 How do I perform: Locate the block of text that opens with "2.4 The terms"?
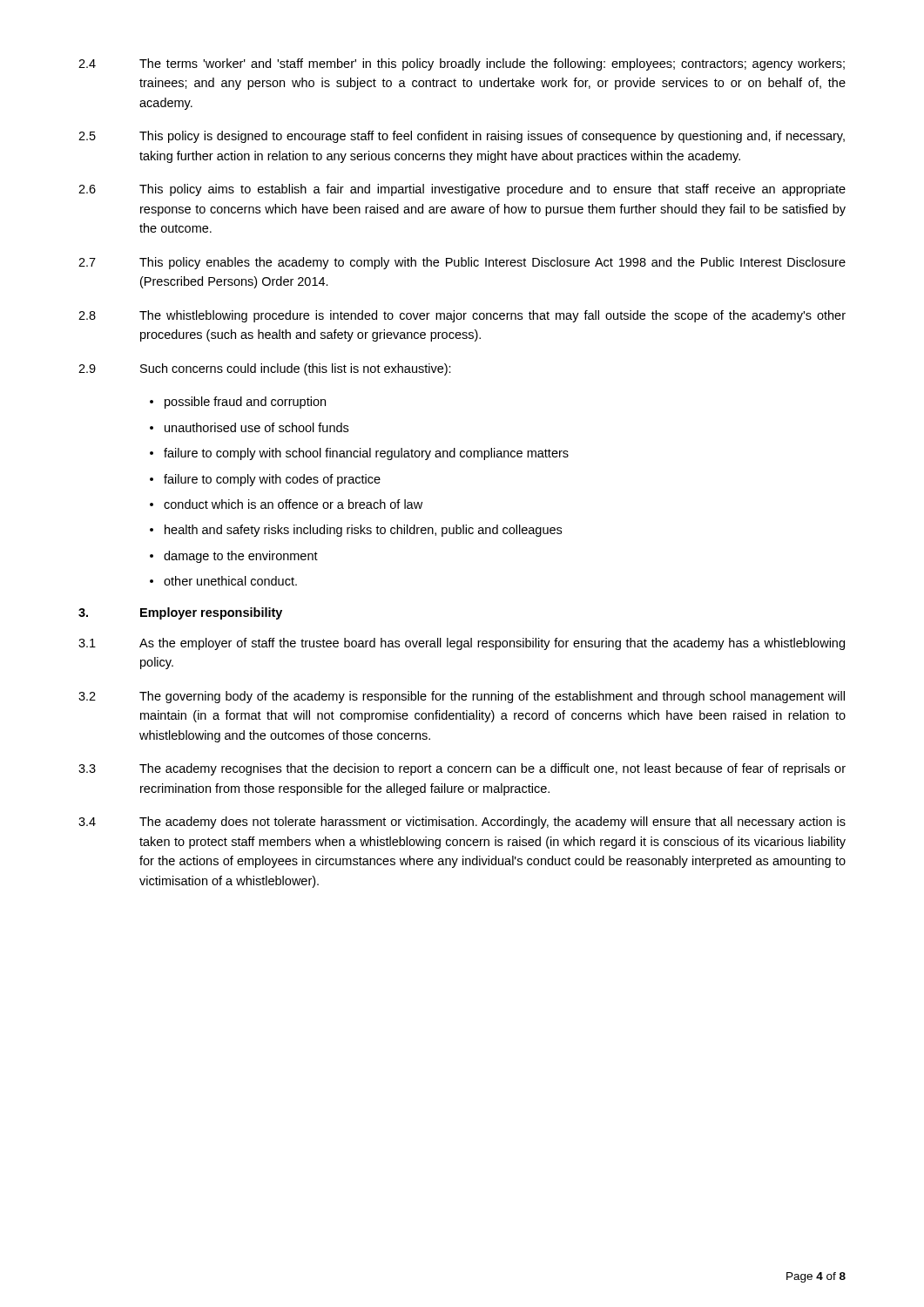tap(462, 83)
